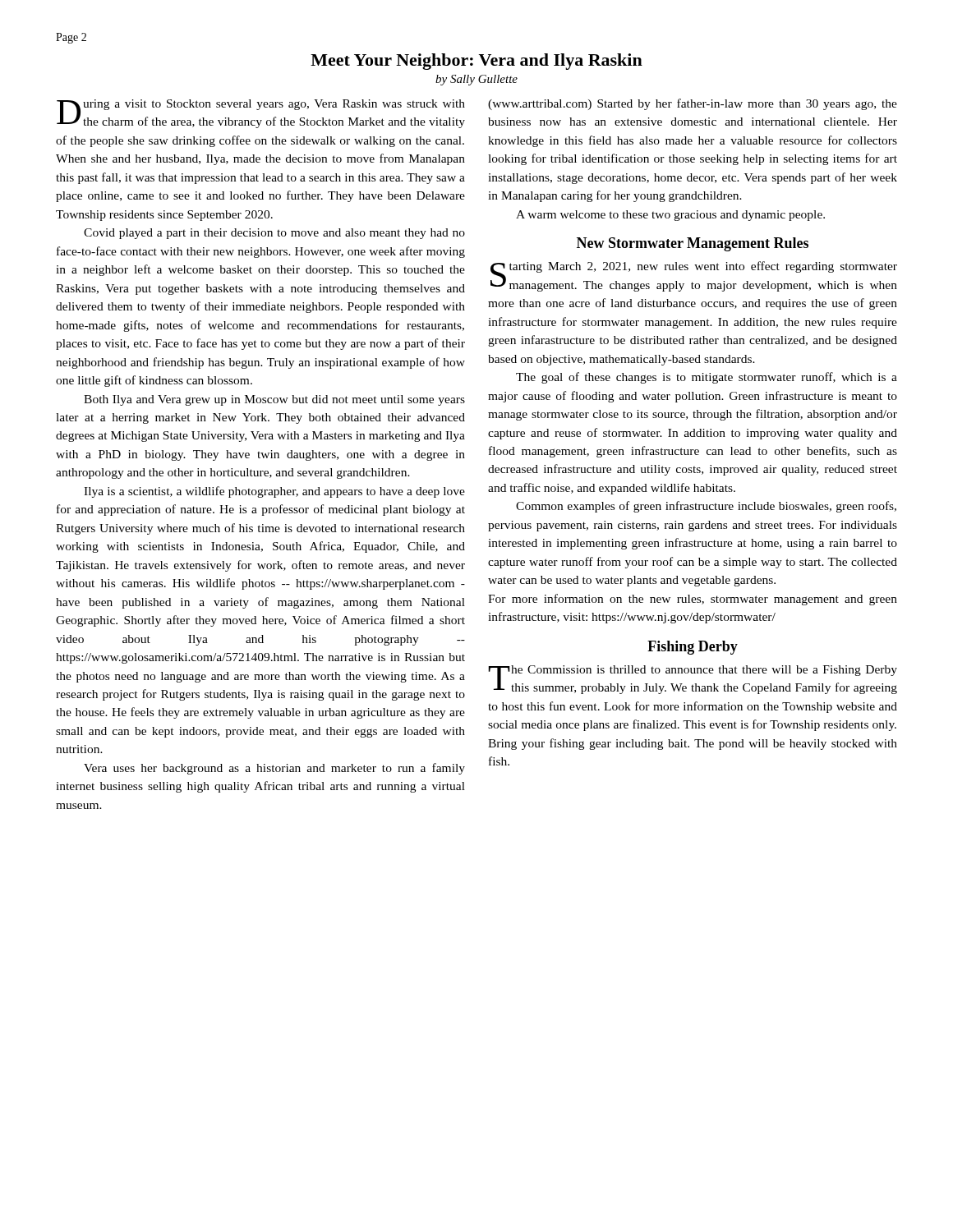Viewport: 953px width, 1232px height.
Task: Find the region starting "Fishing Derby"
Action: (693, 646)
